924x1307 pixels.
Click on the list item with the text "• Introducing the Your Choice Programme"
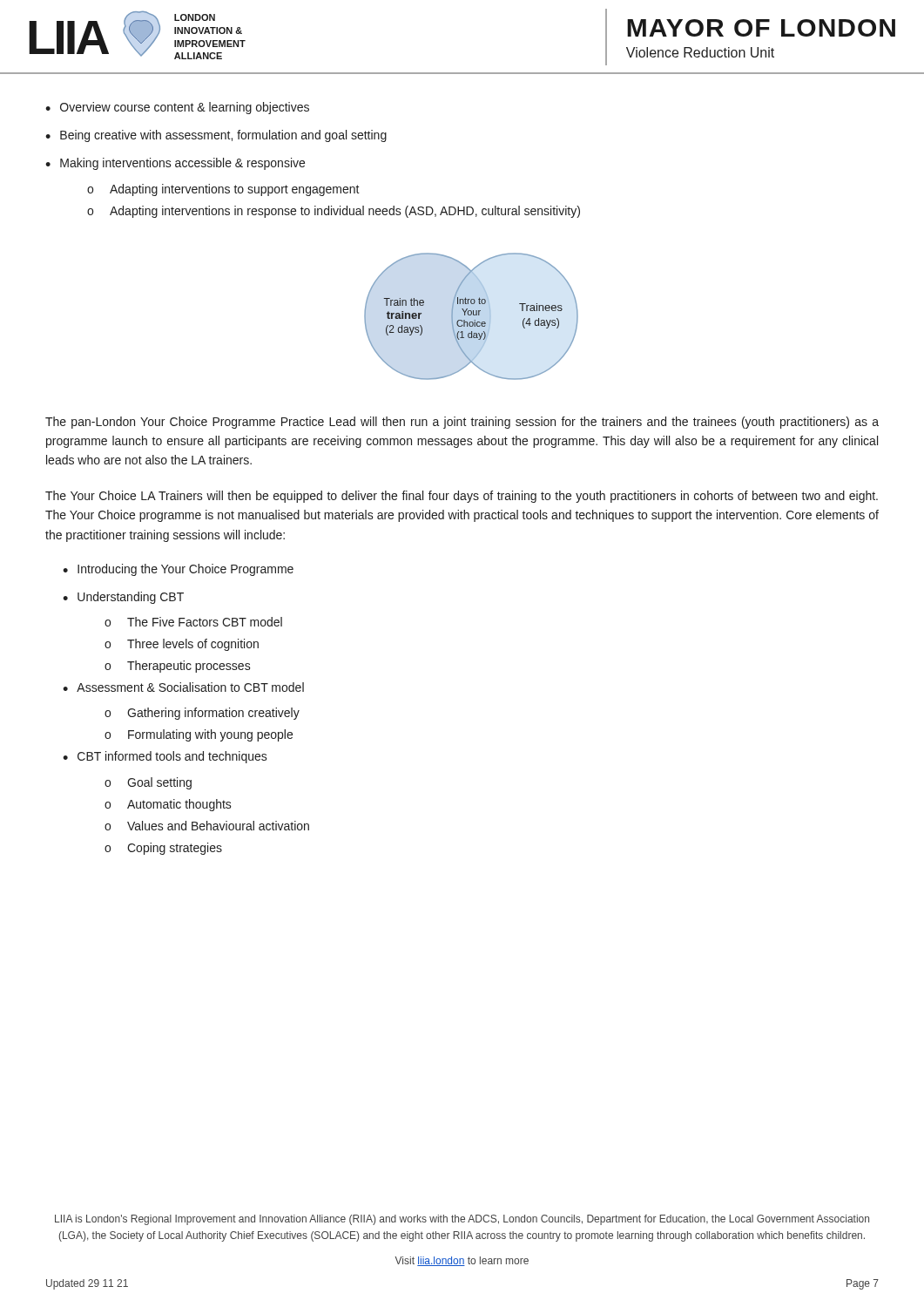tap(178, 571)
